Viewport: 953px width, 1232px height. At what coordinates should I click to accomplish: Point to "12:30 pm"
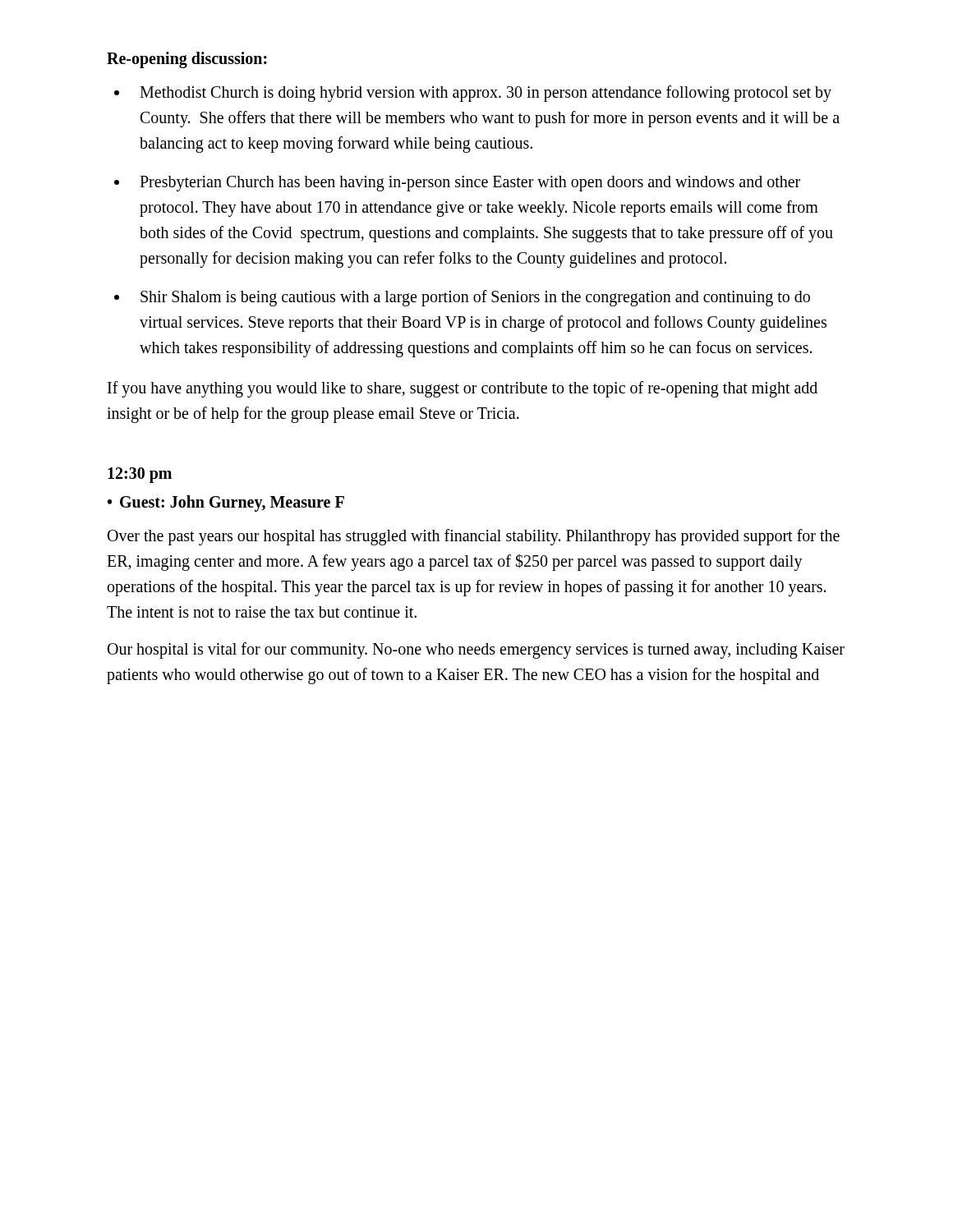pos(139,473)
